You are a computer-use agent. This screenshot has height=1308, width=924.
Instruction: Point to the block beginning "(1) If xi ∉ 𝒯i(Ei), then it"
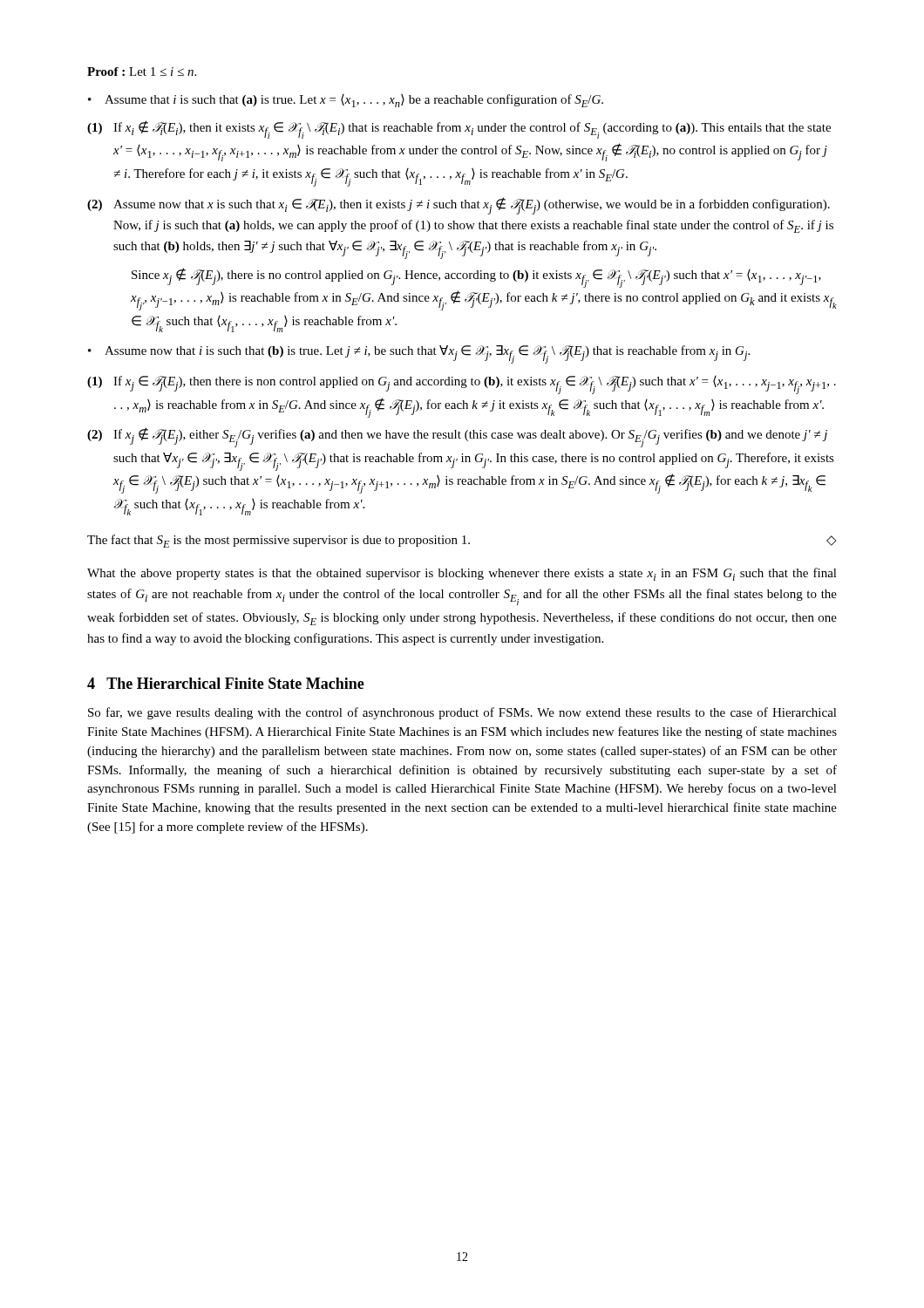tap(462, 153)
